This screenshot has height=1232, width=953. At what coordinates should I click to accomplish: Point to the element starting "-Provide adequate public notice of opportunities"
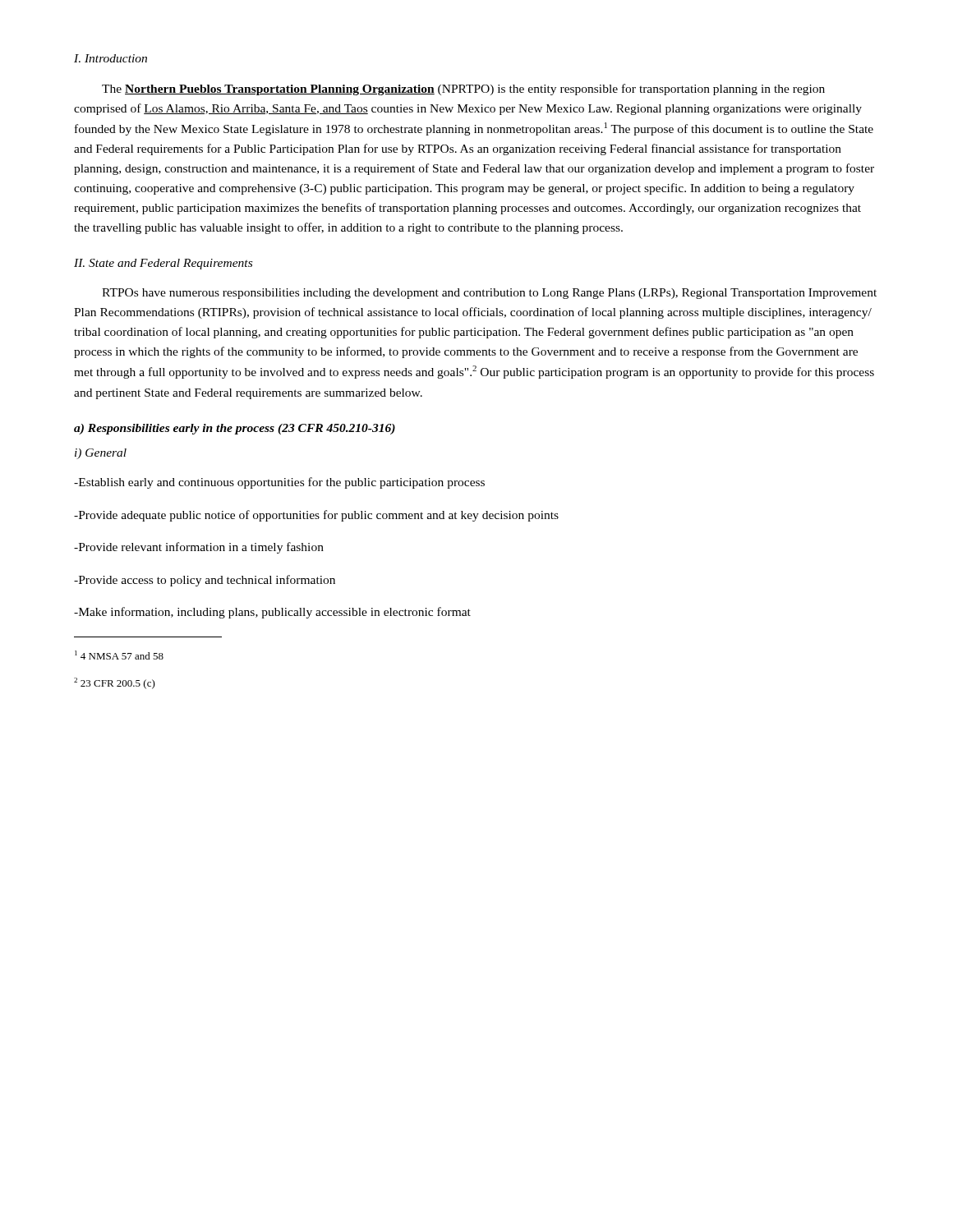476,515
